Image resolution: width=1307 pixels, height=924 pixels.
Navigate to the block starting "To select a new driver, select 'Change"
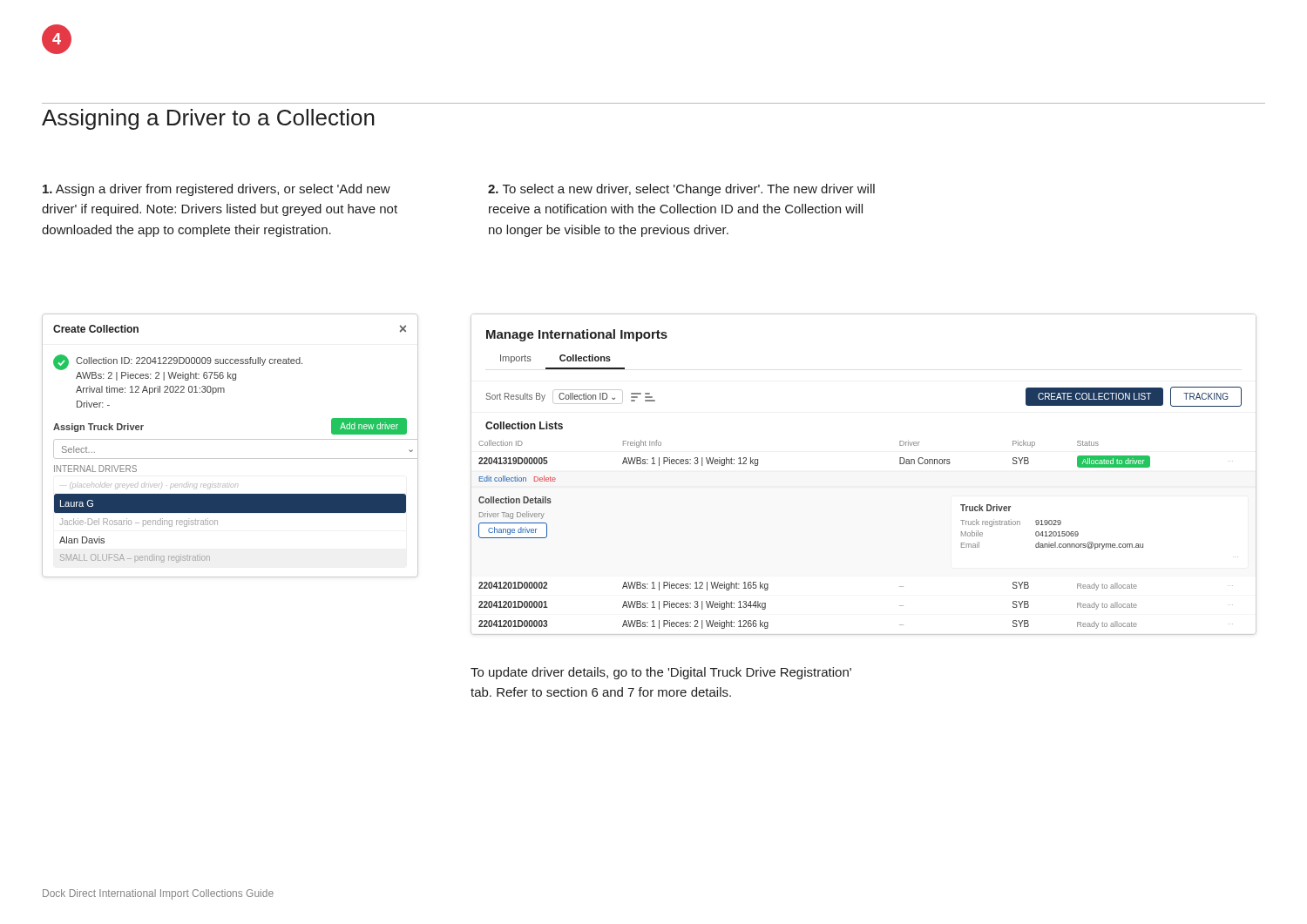684,209
